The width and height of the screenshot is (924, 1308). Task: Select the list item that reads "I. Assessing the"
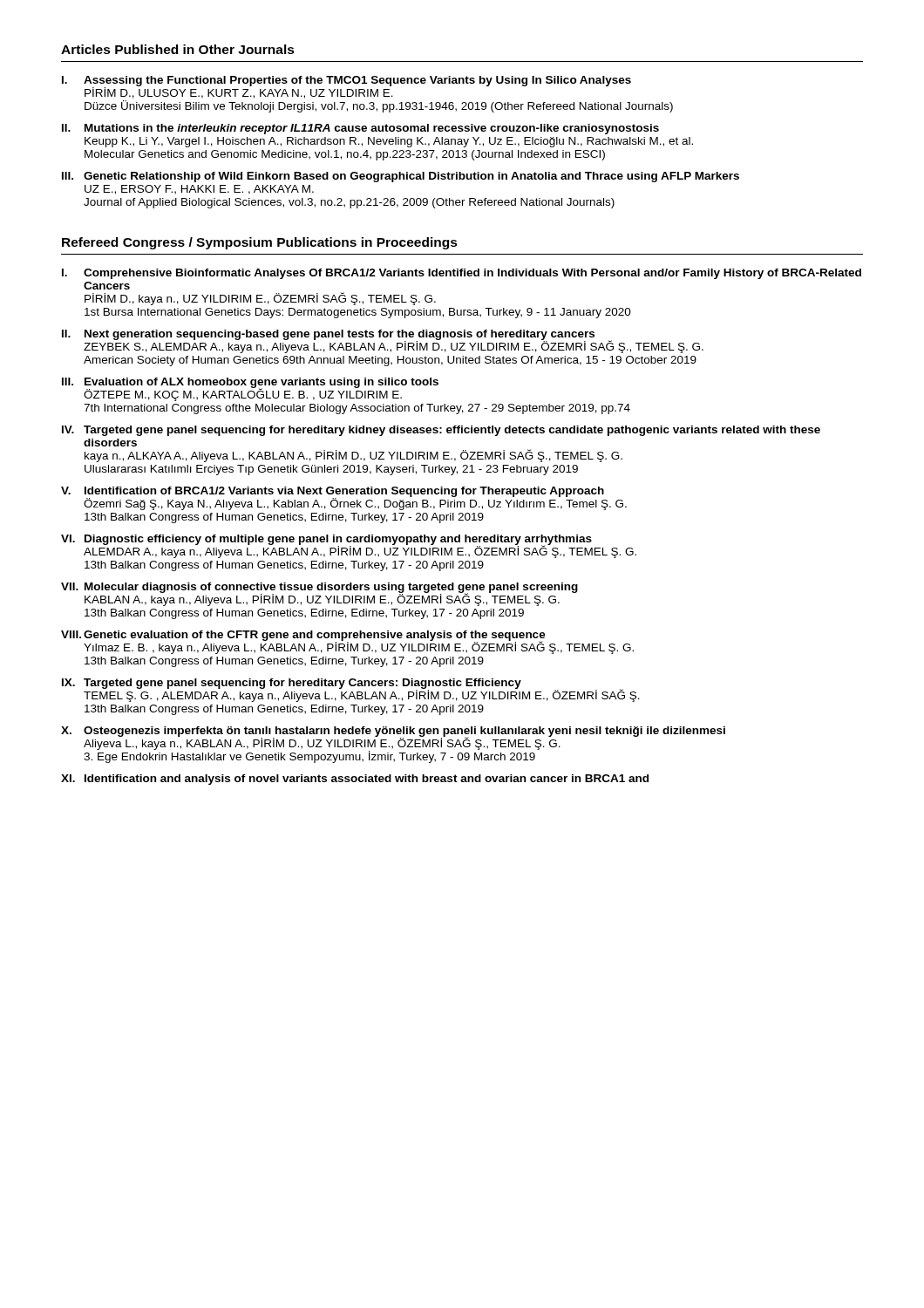[x=367, y=93]
